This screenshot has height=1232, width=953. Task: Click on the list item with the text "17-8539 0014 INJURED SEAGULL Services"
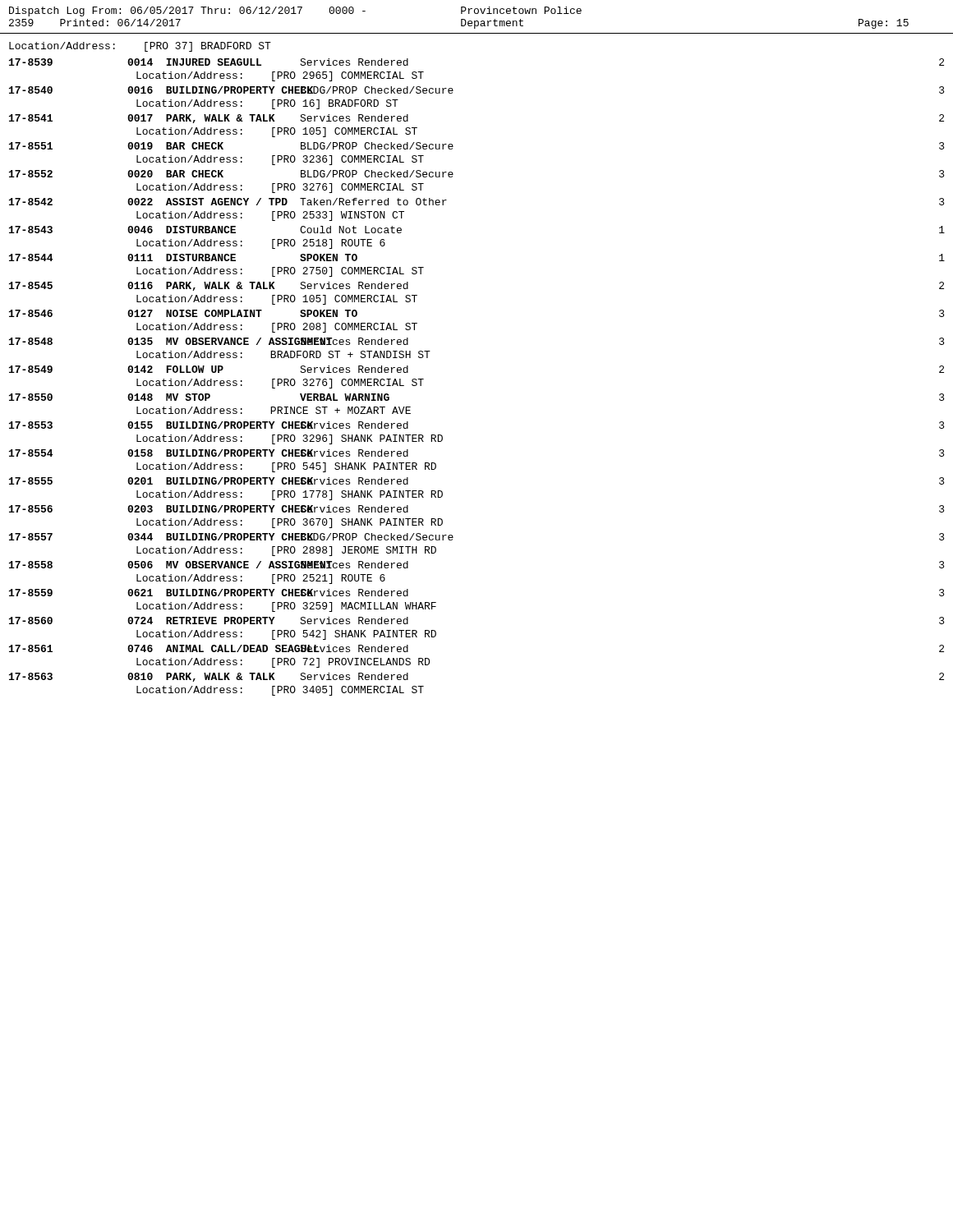[x=31, y=62]
